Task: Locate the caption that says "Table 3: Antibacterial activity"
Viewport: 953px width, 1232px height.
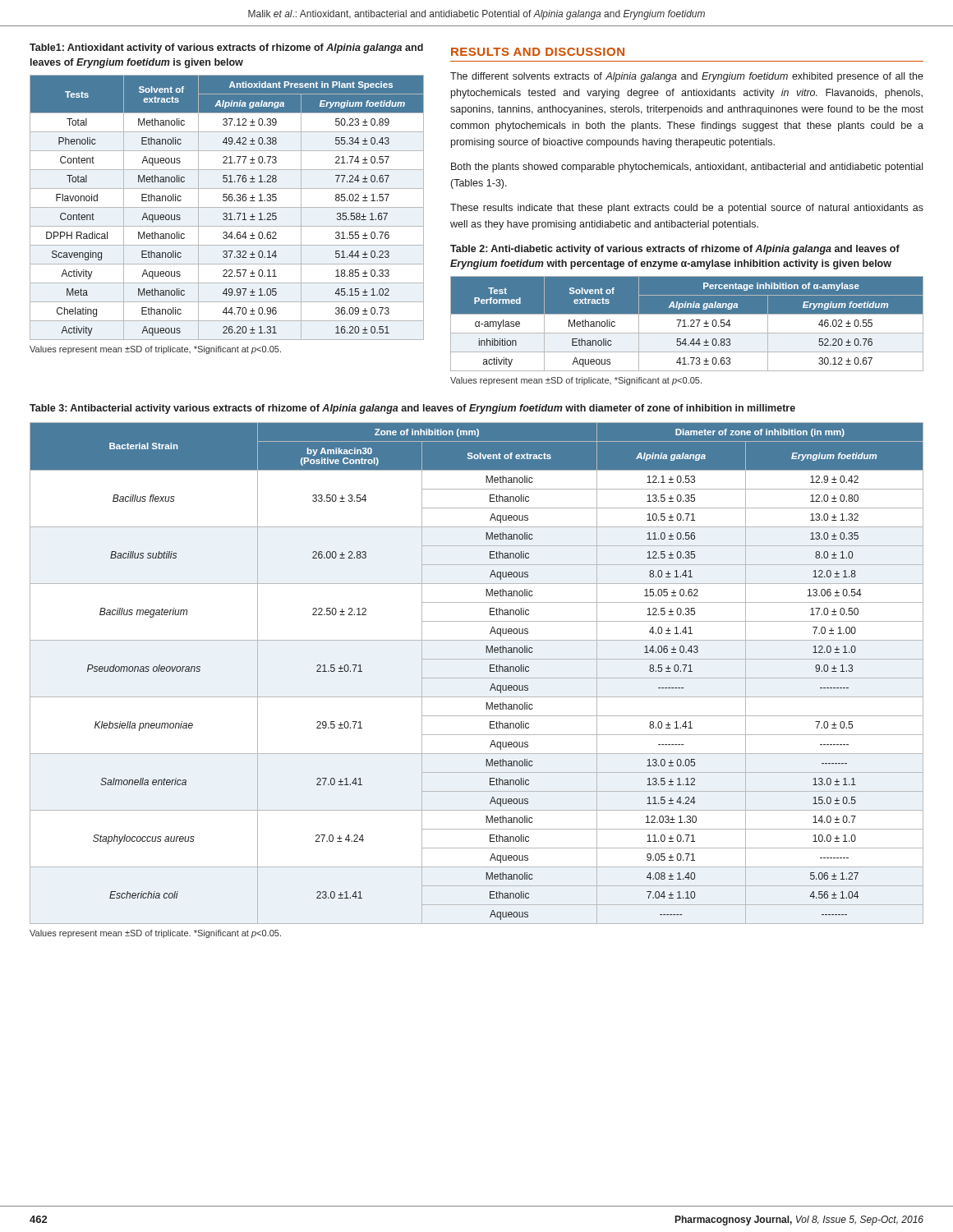Action: click(x=412, y=408)
